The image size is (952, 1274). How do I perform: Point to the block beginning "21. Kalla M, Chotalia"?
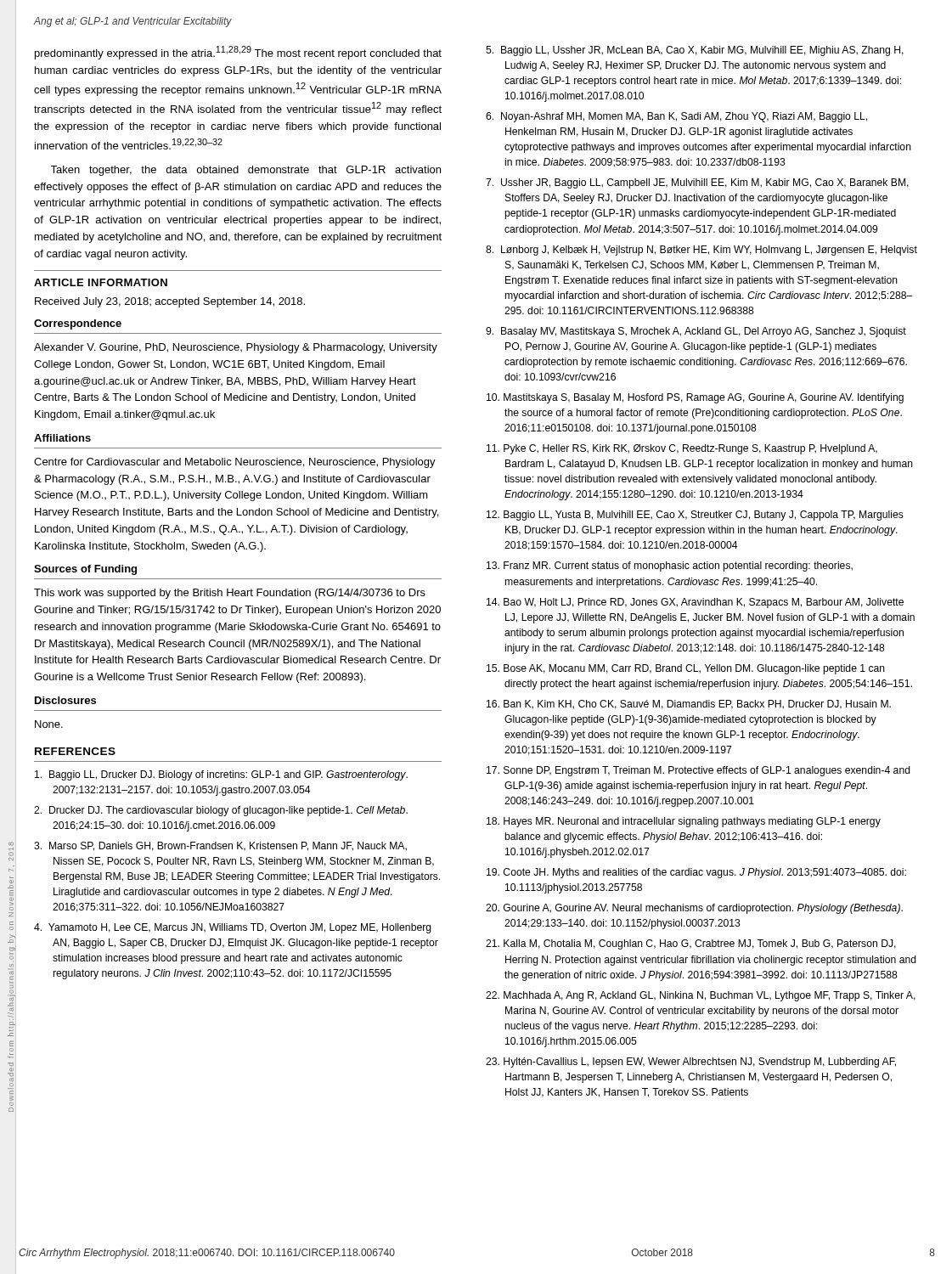tap(701, 959)
